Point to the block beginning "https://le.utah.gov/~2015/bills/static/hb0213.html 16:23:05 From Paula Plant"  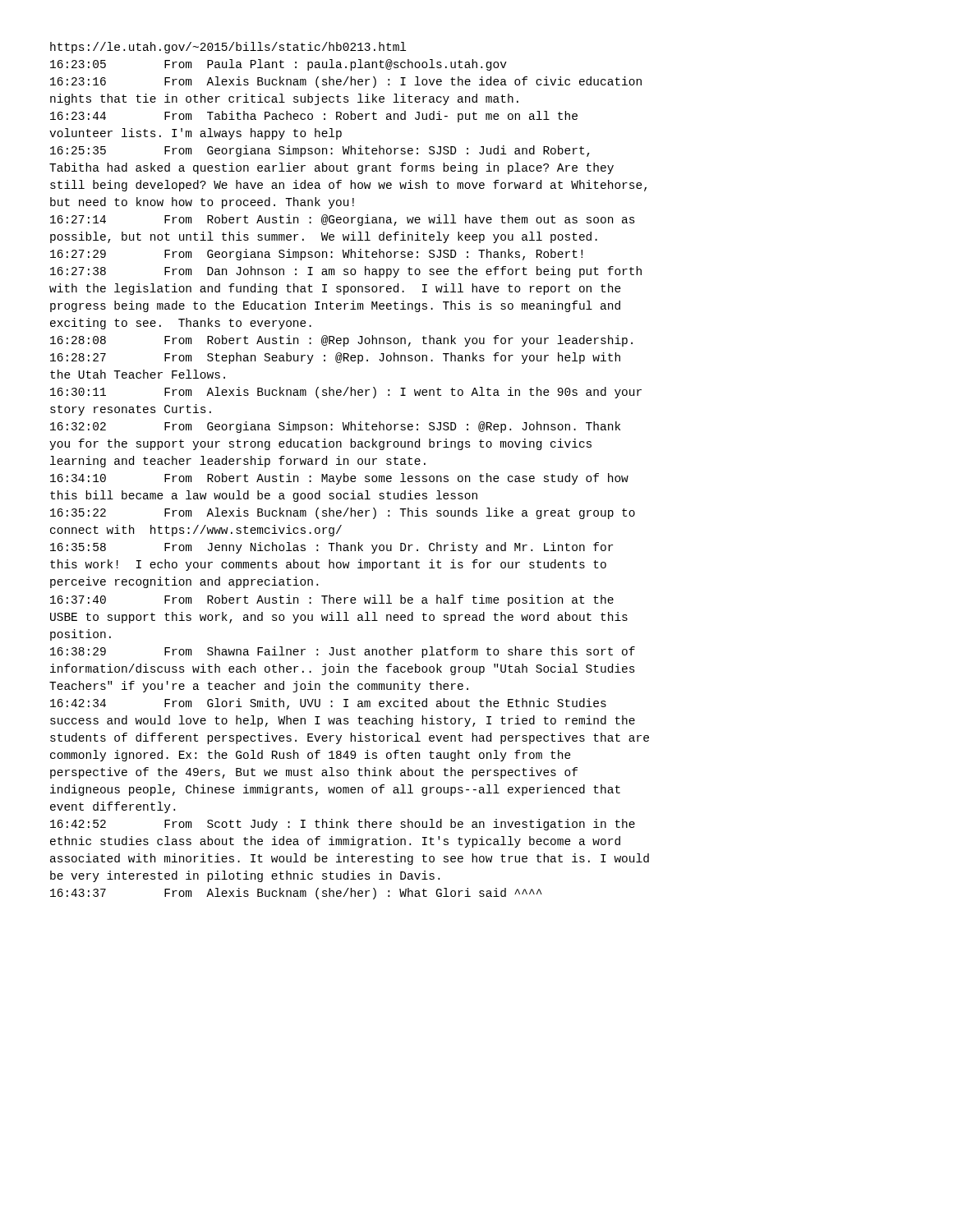click(x=476, y=471)
